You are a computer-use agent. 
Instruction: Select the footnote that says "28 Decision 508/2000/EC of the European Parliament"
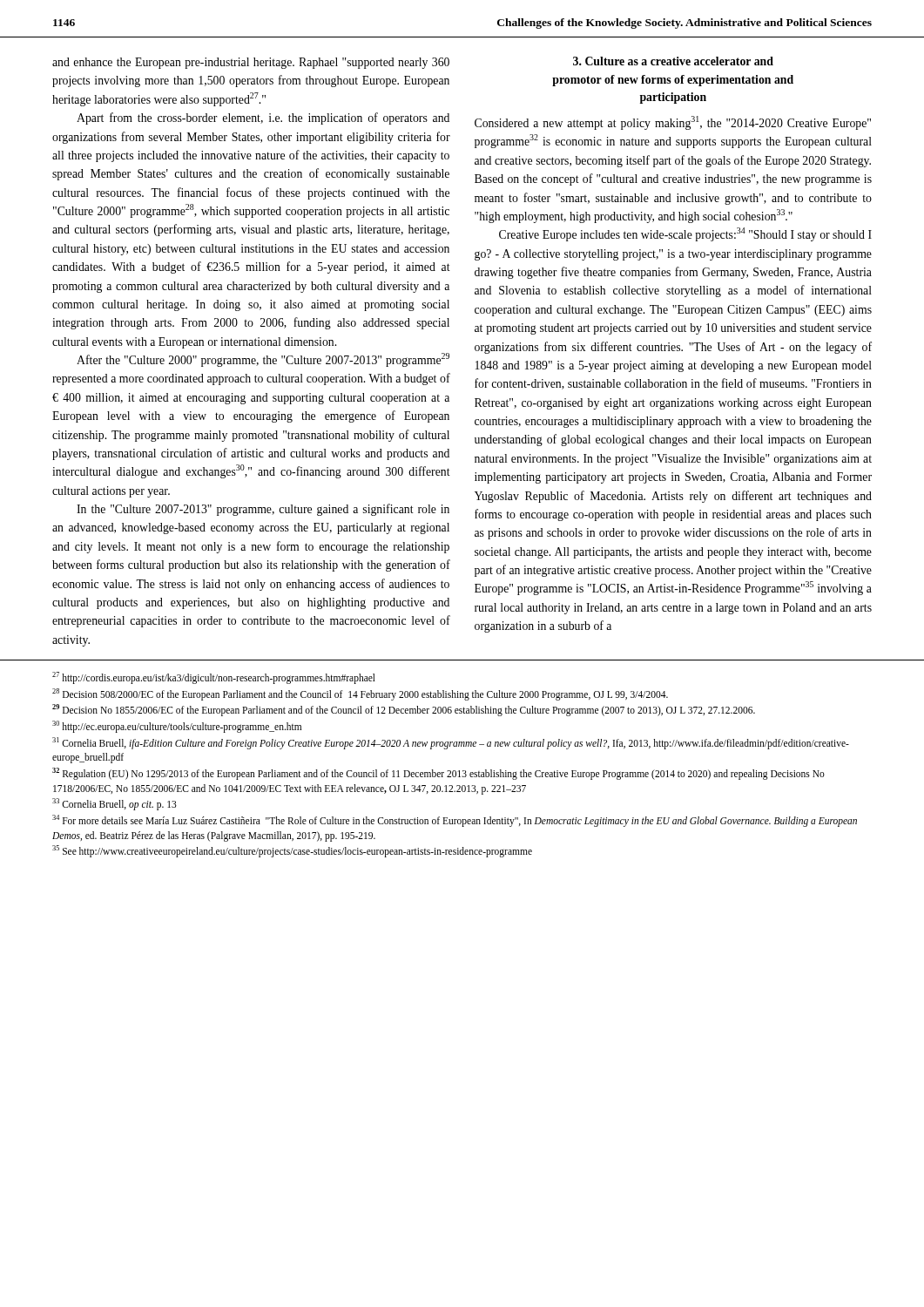[x=462, y=694]
